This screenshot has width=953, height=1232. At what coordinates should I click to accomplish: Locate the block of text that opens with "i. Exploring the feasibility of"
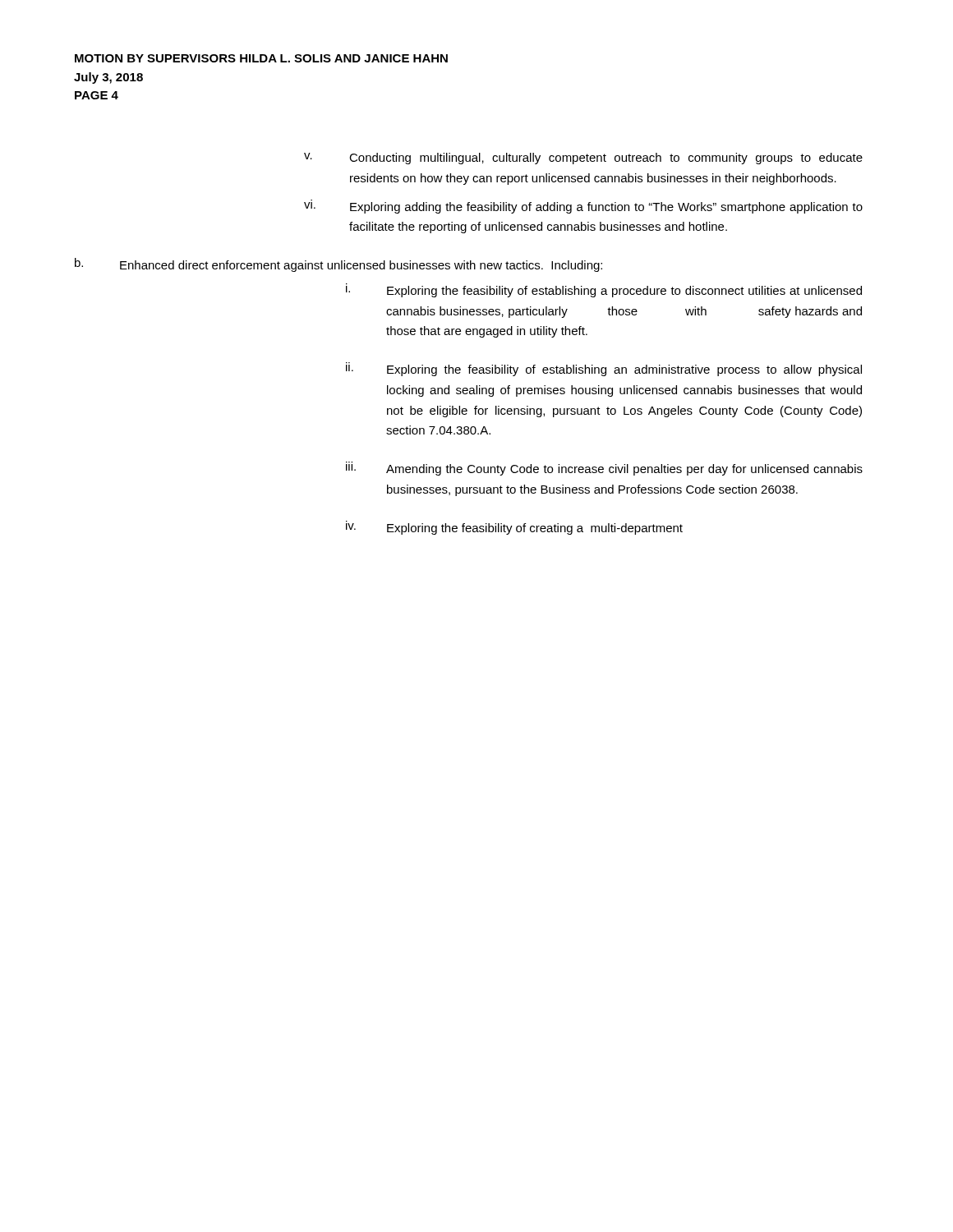tap(612, 311)
